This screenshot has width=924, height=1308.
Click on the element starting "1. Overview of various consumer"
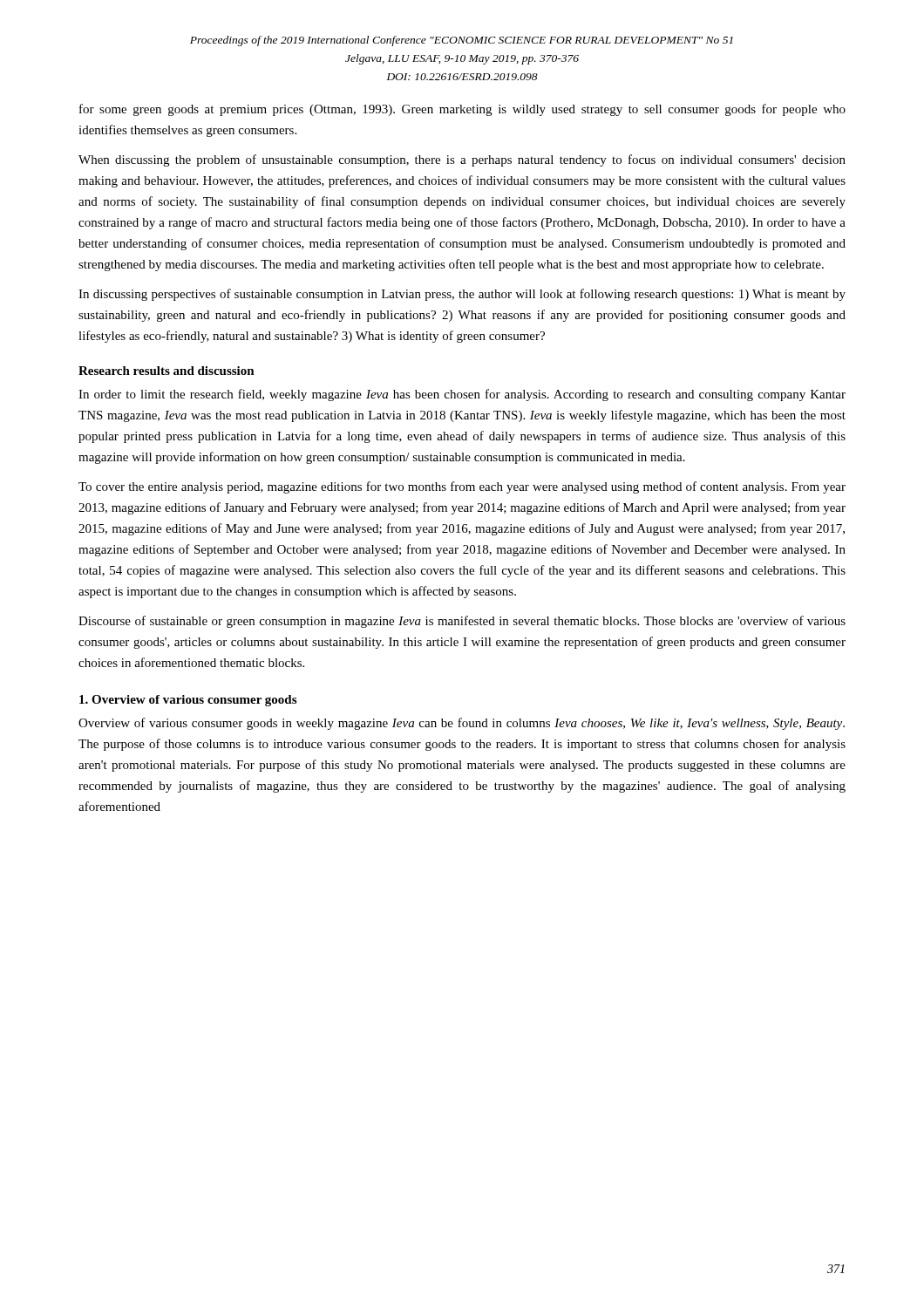click(188, 699)
